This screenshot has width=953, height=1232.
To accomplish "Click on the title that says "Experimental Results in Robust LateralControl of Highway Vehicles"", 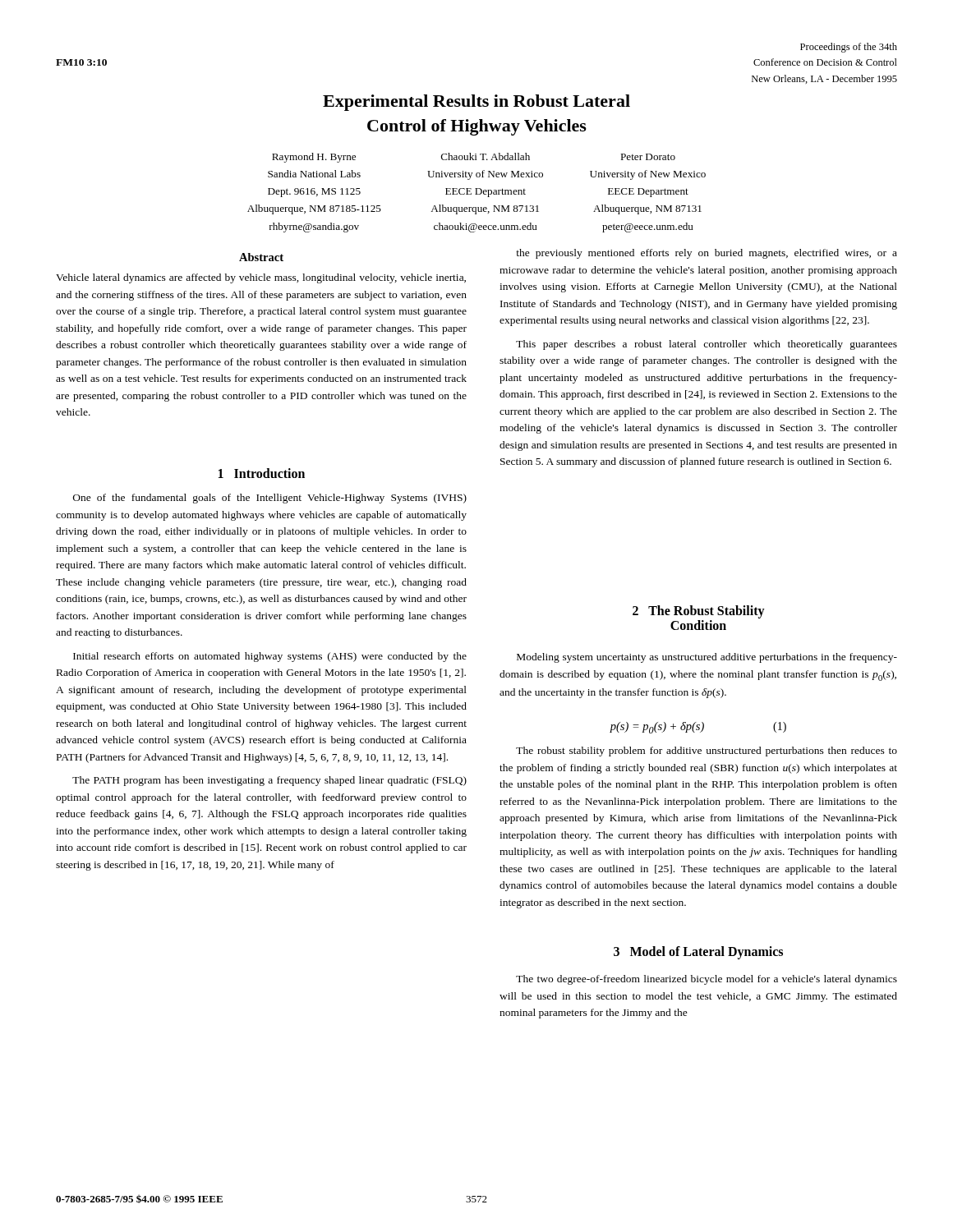I will click(476, 113).
